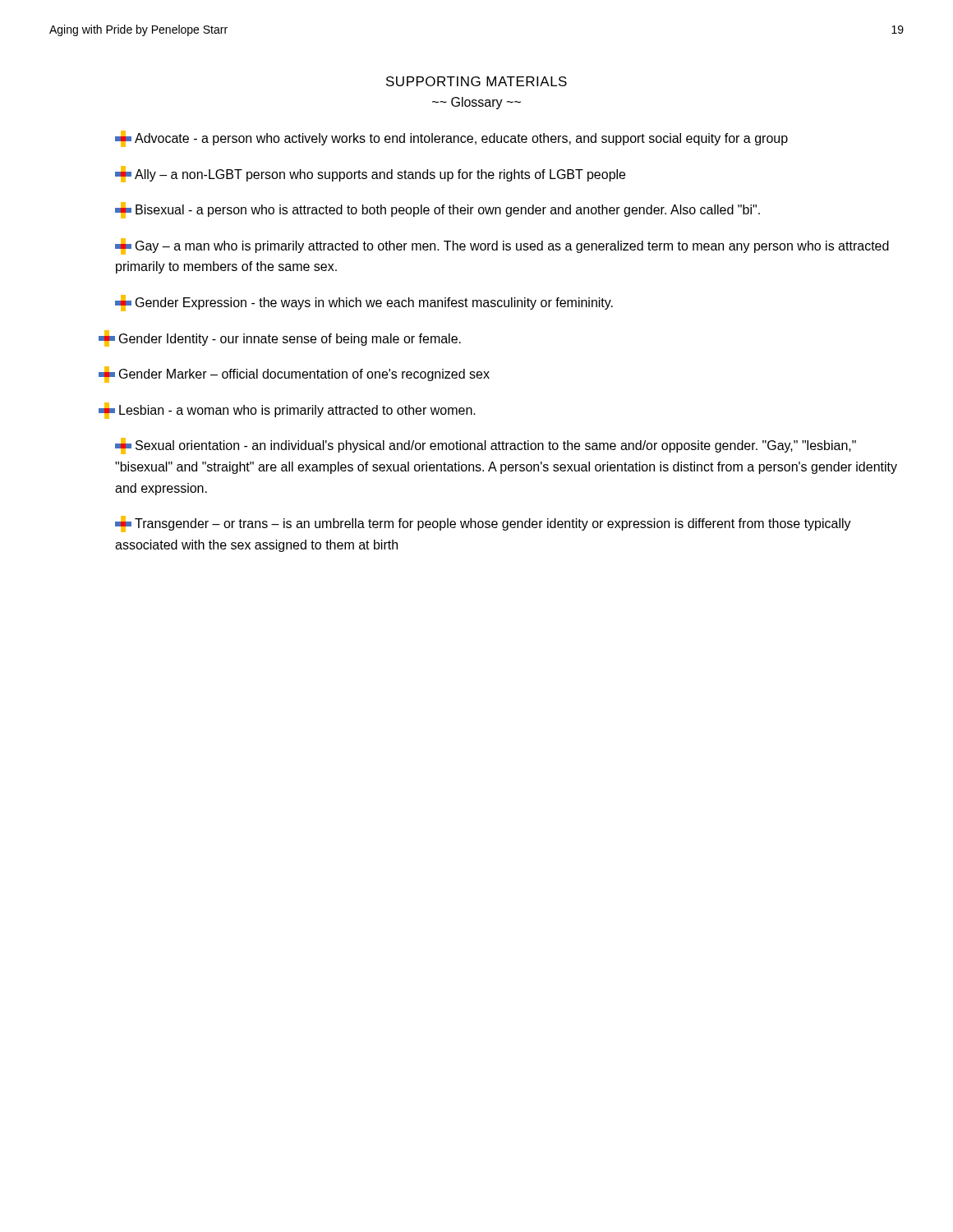Screen dimensions: 1232x953
Task: Find the block on this page that starts "Bisexual - a person who is attracted to"
Action: tap(438, 210)
